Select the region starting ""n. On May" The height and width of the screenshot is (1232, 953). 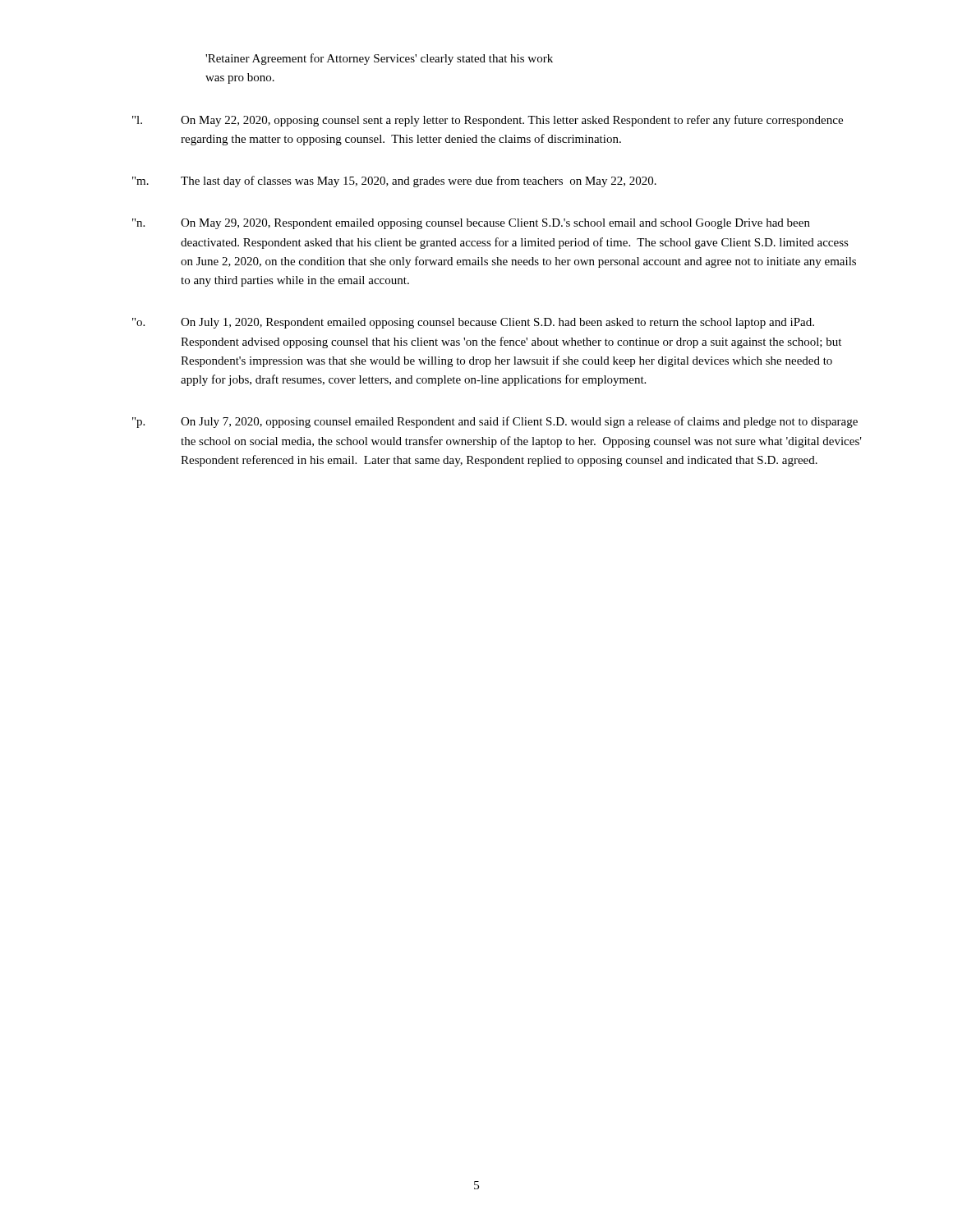(x=497, y=252)
